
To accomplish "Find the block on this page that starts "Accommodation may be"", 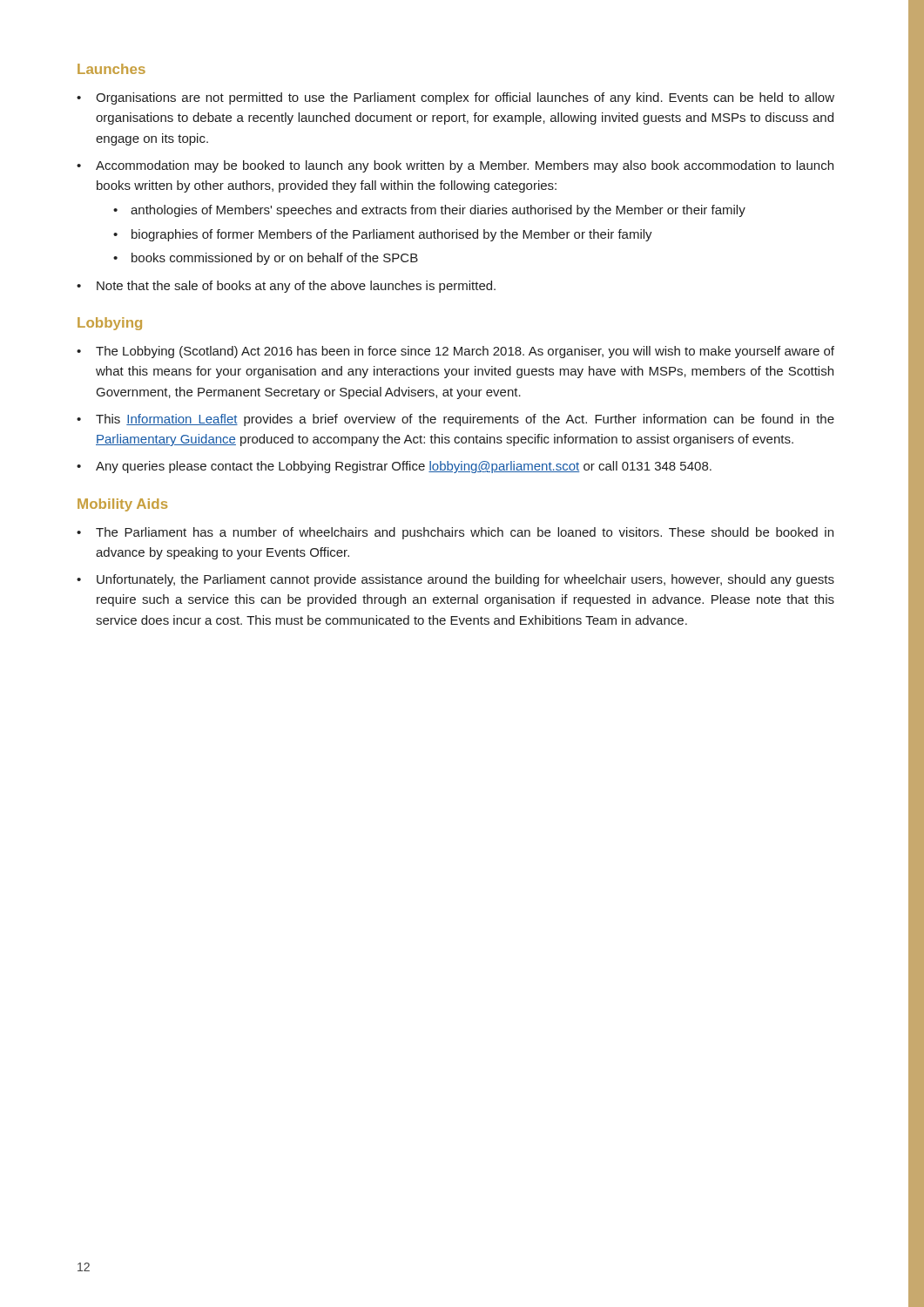I will tap(465, 213).
